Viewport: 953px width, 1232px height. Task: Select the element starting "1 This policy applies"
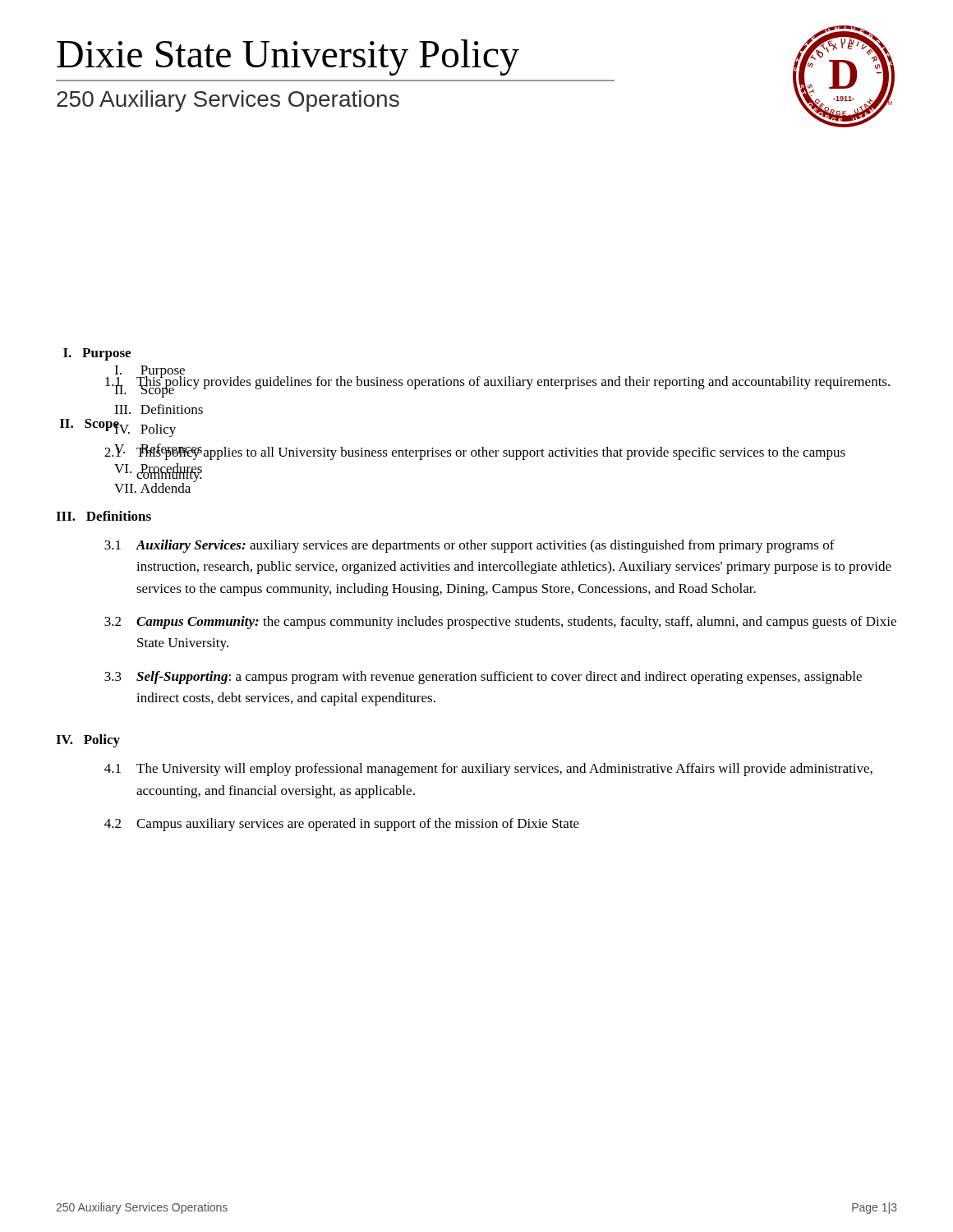pos(476,464)
